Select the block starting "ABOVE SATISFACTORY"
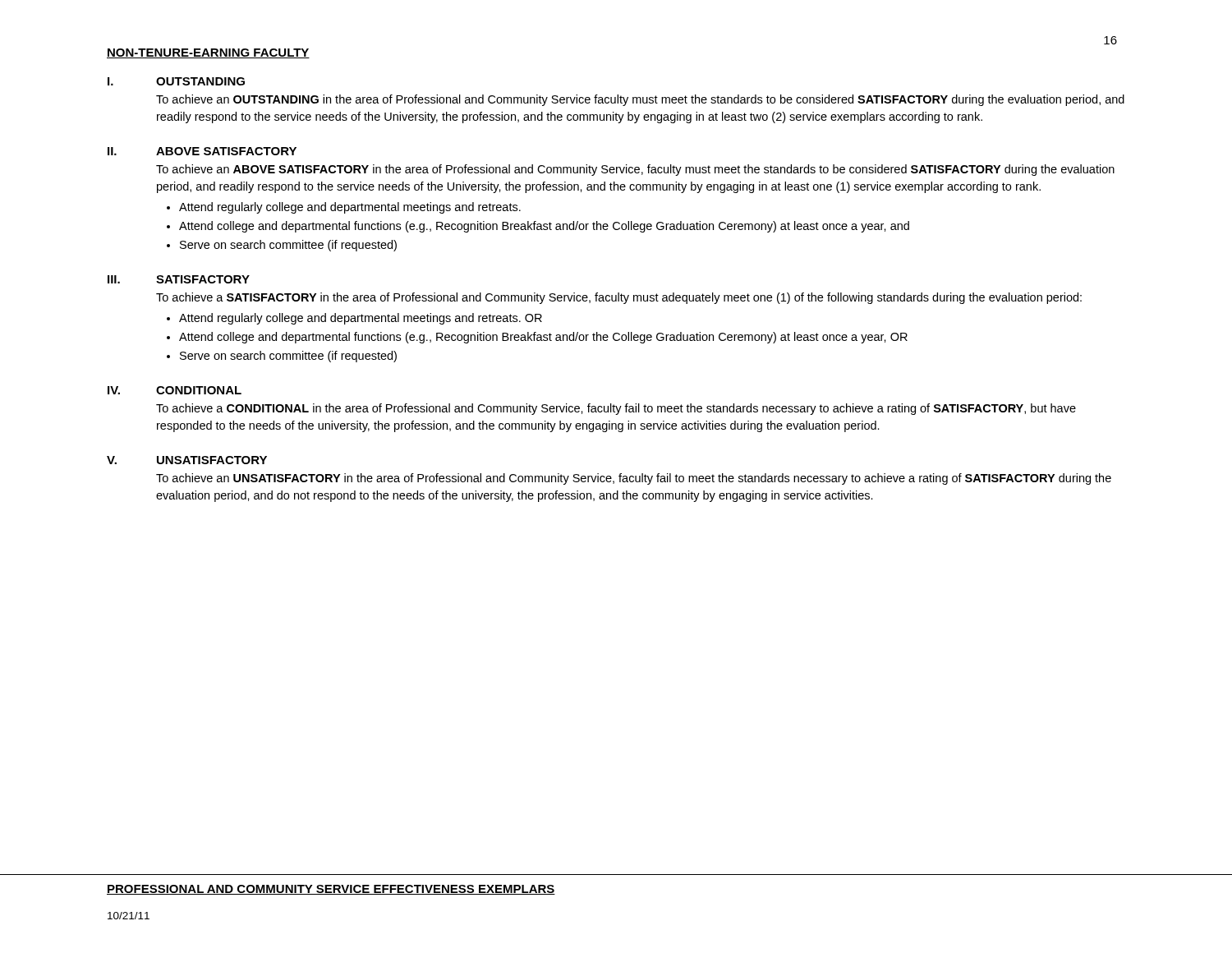This screenshot has height=953, width=1232. click(226, 151)
